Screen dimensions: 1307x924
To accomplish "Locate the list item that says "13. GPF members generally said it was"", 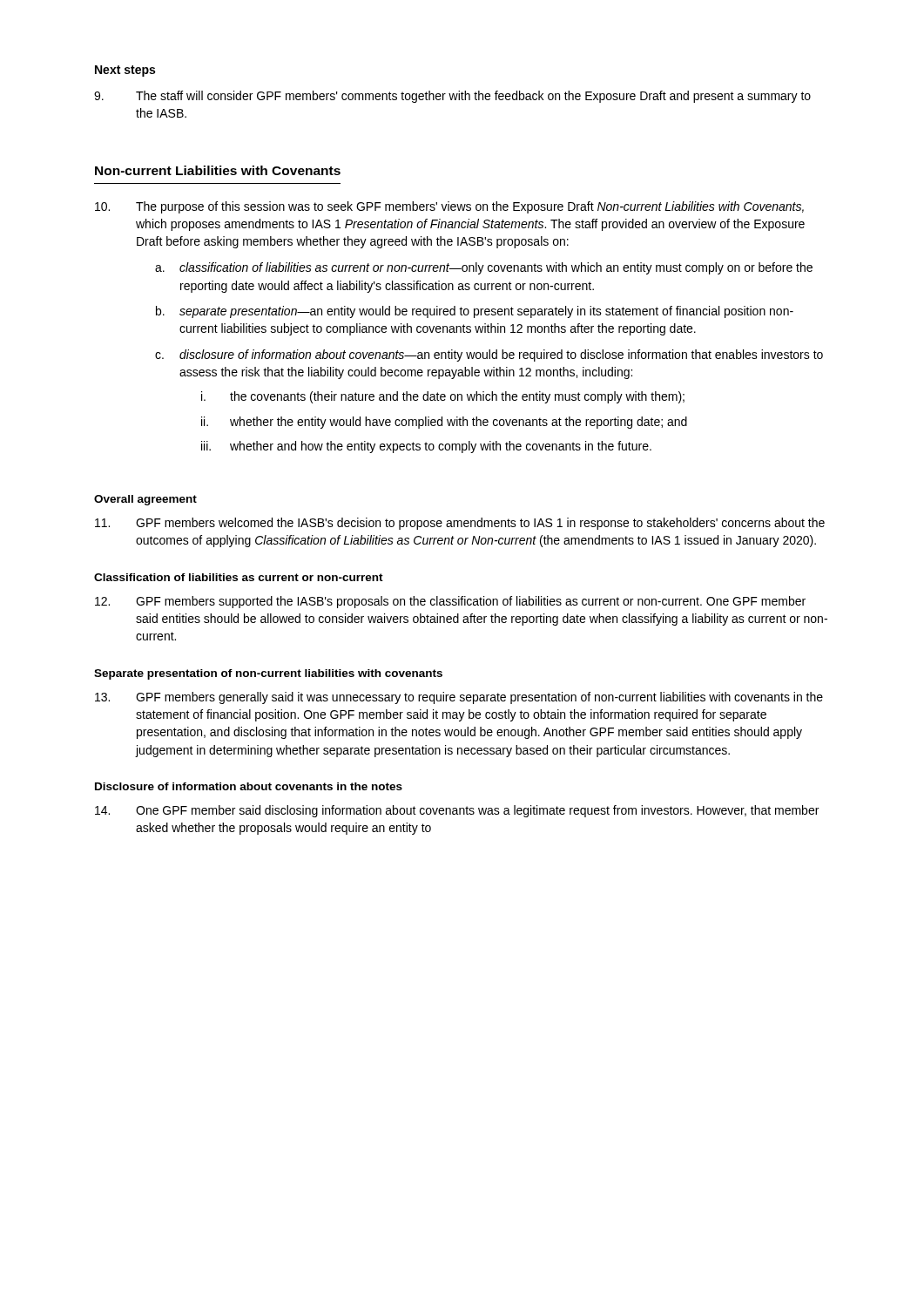I will (x=462, y=723).
